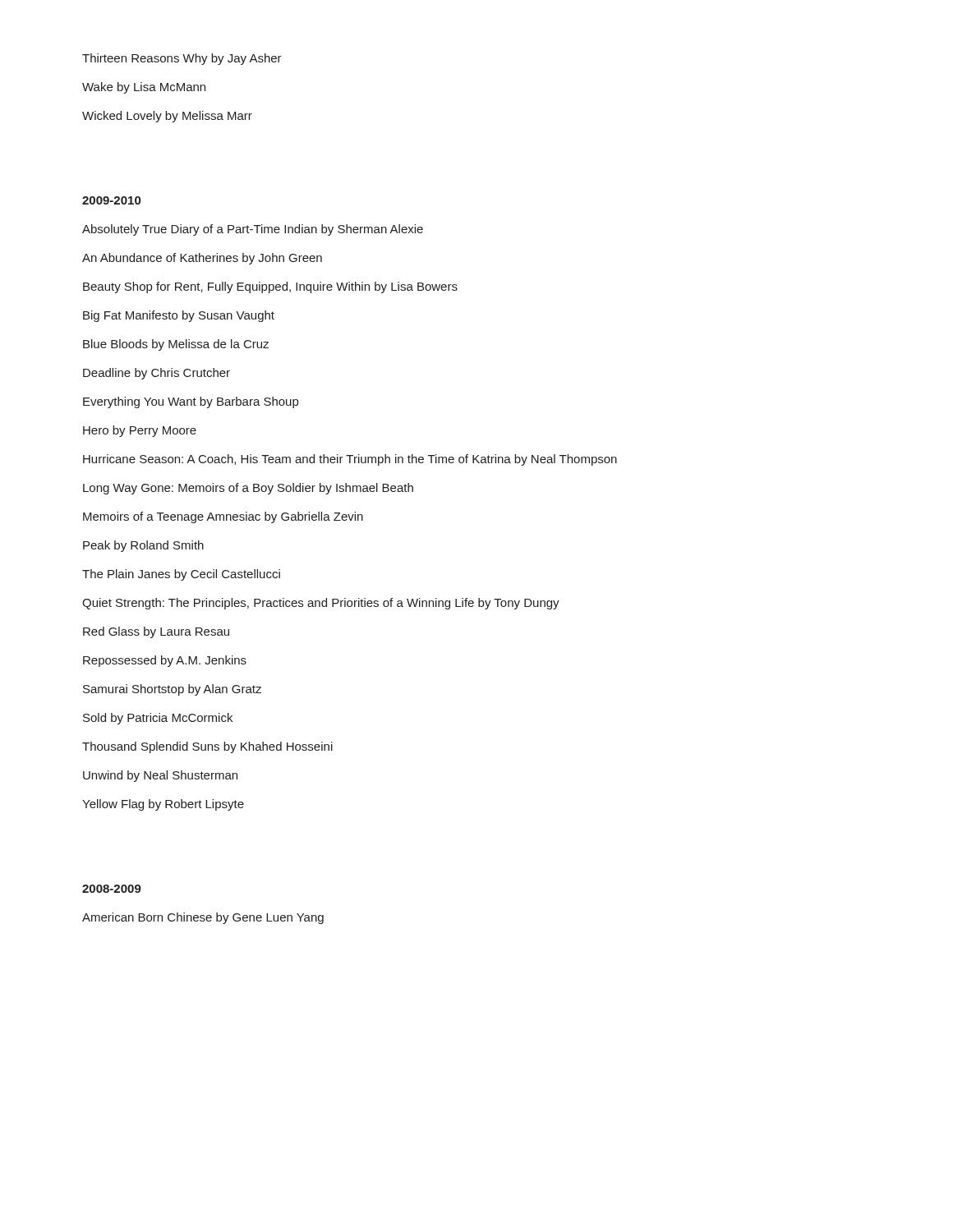The image size is (953, 1232).
Task: Click on the list item that reads "The Plain Janes by Cecil Castellucci"
Action: click(x=181, y=574)
